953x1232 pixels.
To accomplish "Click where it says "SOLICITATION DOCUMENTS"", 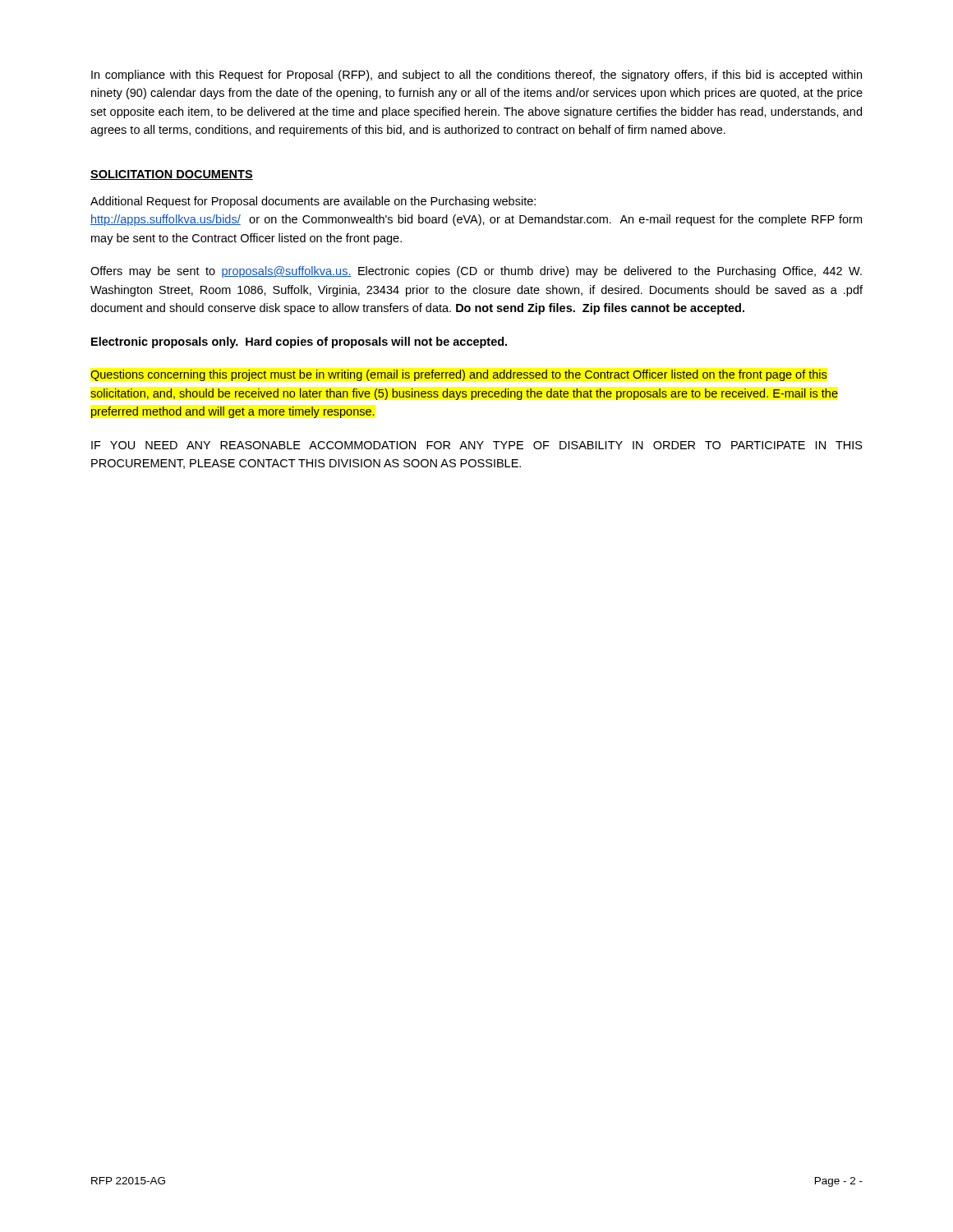I will point(172,174).
